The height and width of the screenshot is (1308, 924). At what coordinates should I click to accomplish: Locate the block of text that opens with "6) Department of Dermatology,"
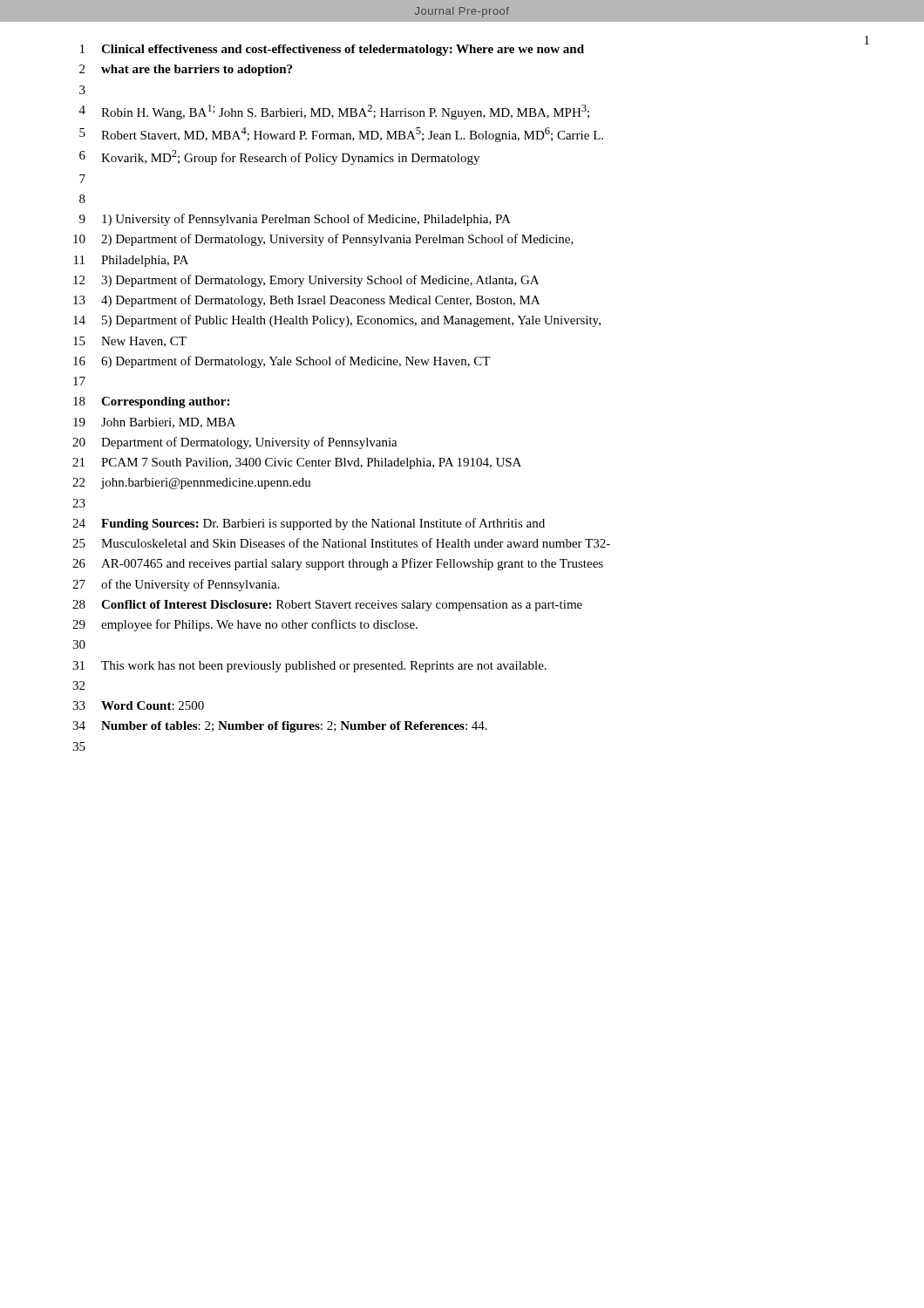pyautogui.click(x=296, y=361)
